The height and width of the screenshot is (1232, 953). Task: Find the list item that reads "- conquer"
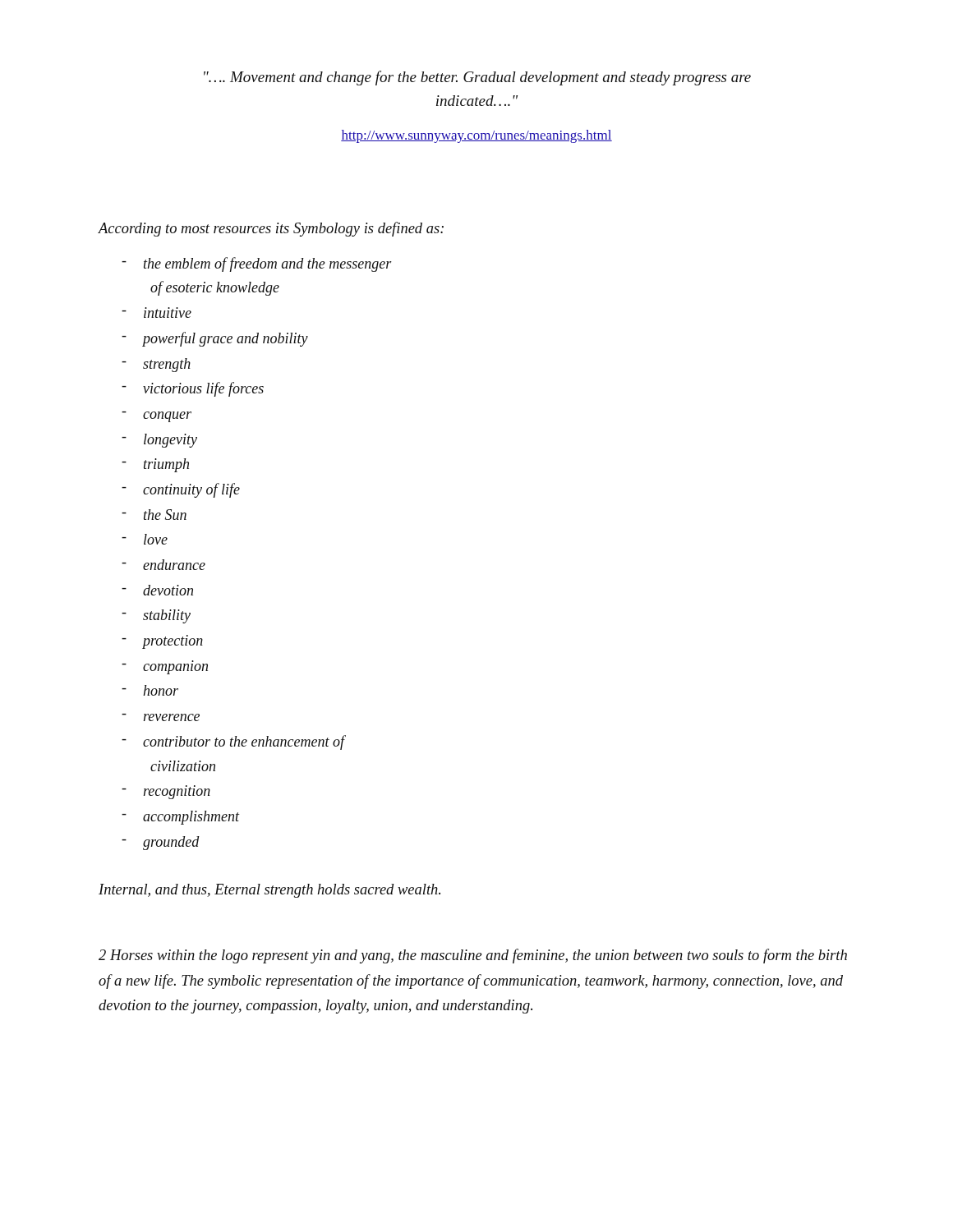click(x=156, y=415)
